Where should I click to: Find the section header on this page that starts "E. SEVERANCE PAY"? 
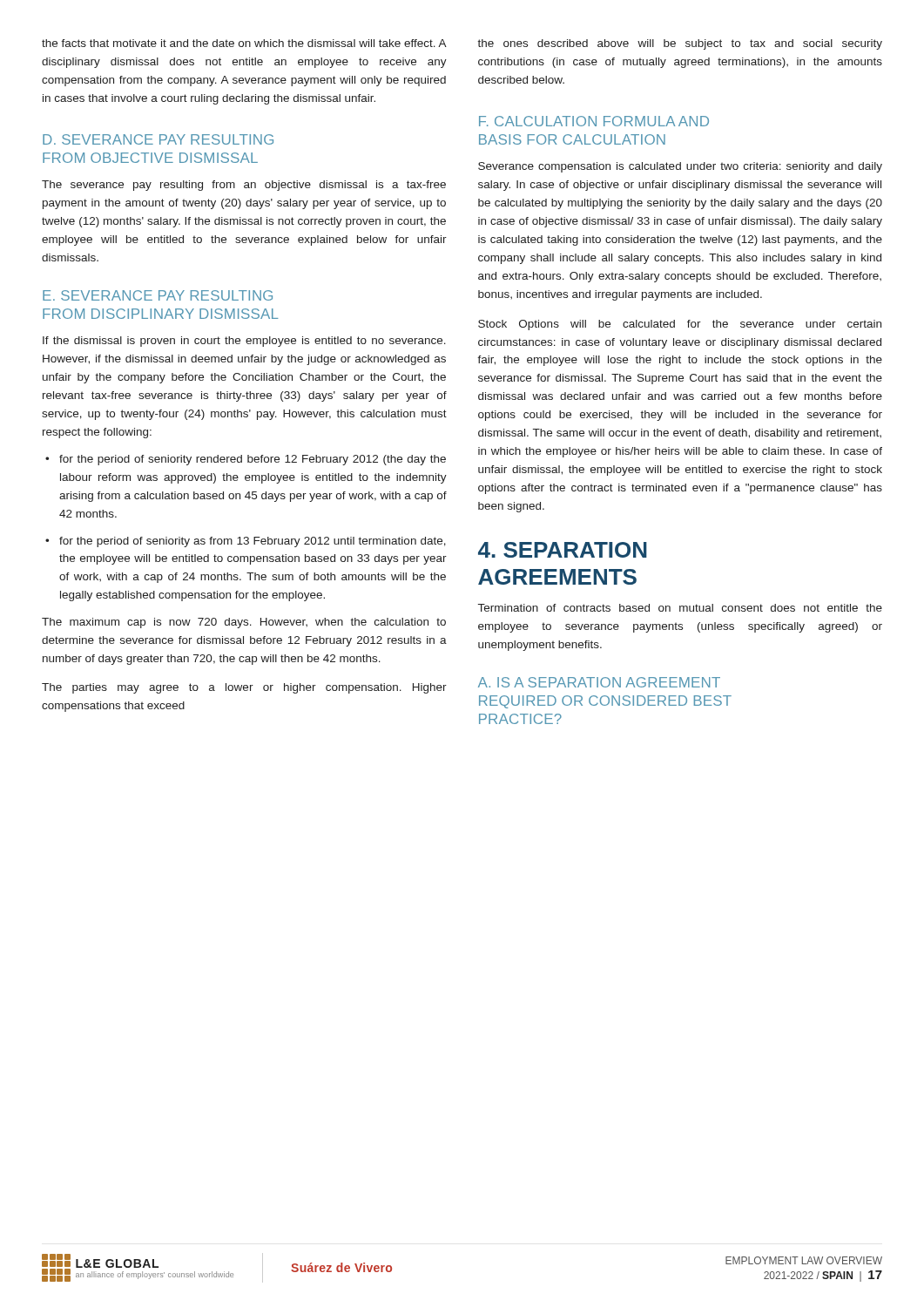point(160,305)
